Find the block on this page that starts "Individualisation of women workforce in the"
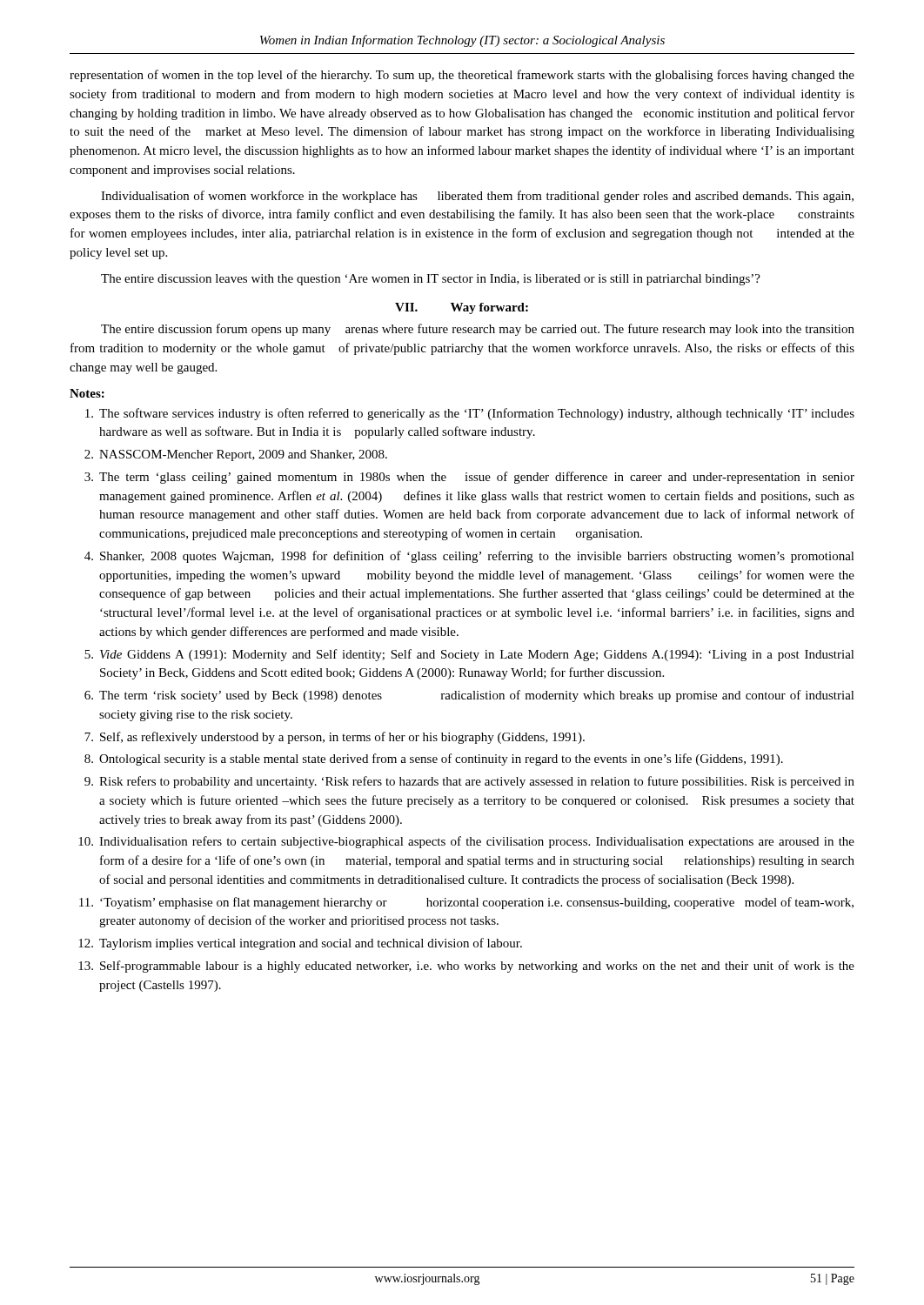 462,224
